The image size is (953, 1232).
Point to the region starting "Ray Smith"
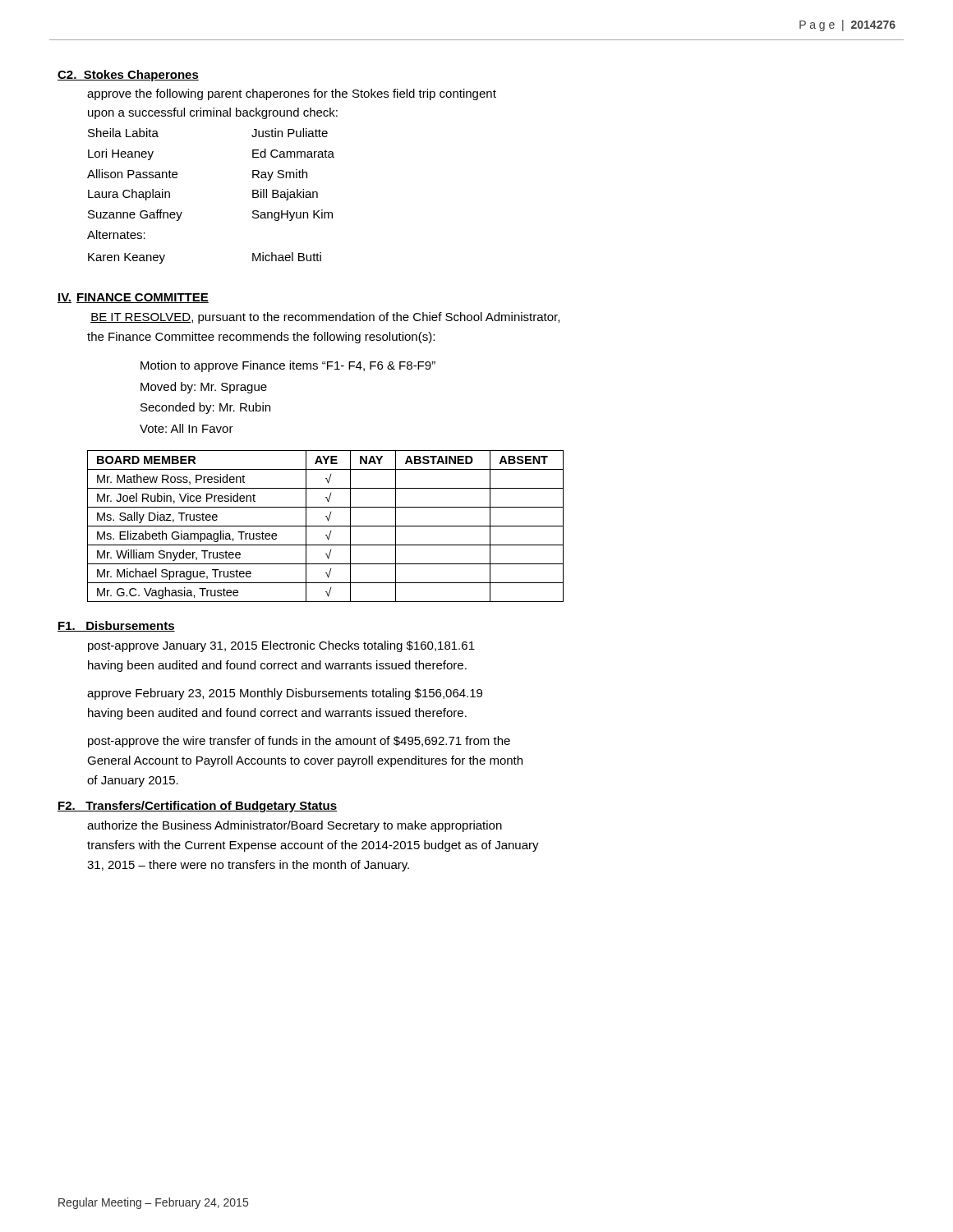click(x=280, y=173)
